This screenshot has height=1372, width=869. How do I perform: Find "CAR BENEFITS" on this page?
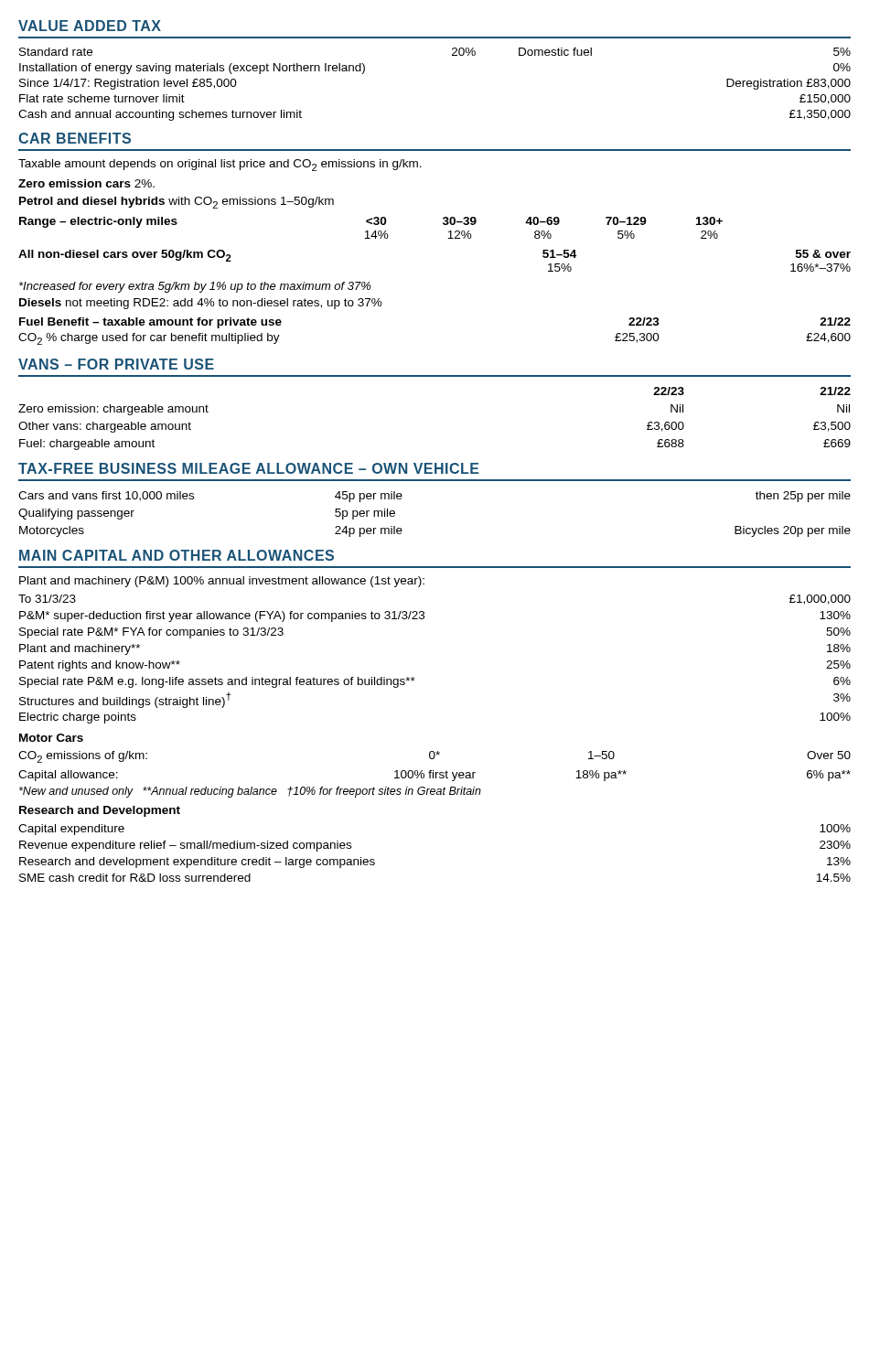(75, 139)
